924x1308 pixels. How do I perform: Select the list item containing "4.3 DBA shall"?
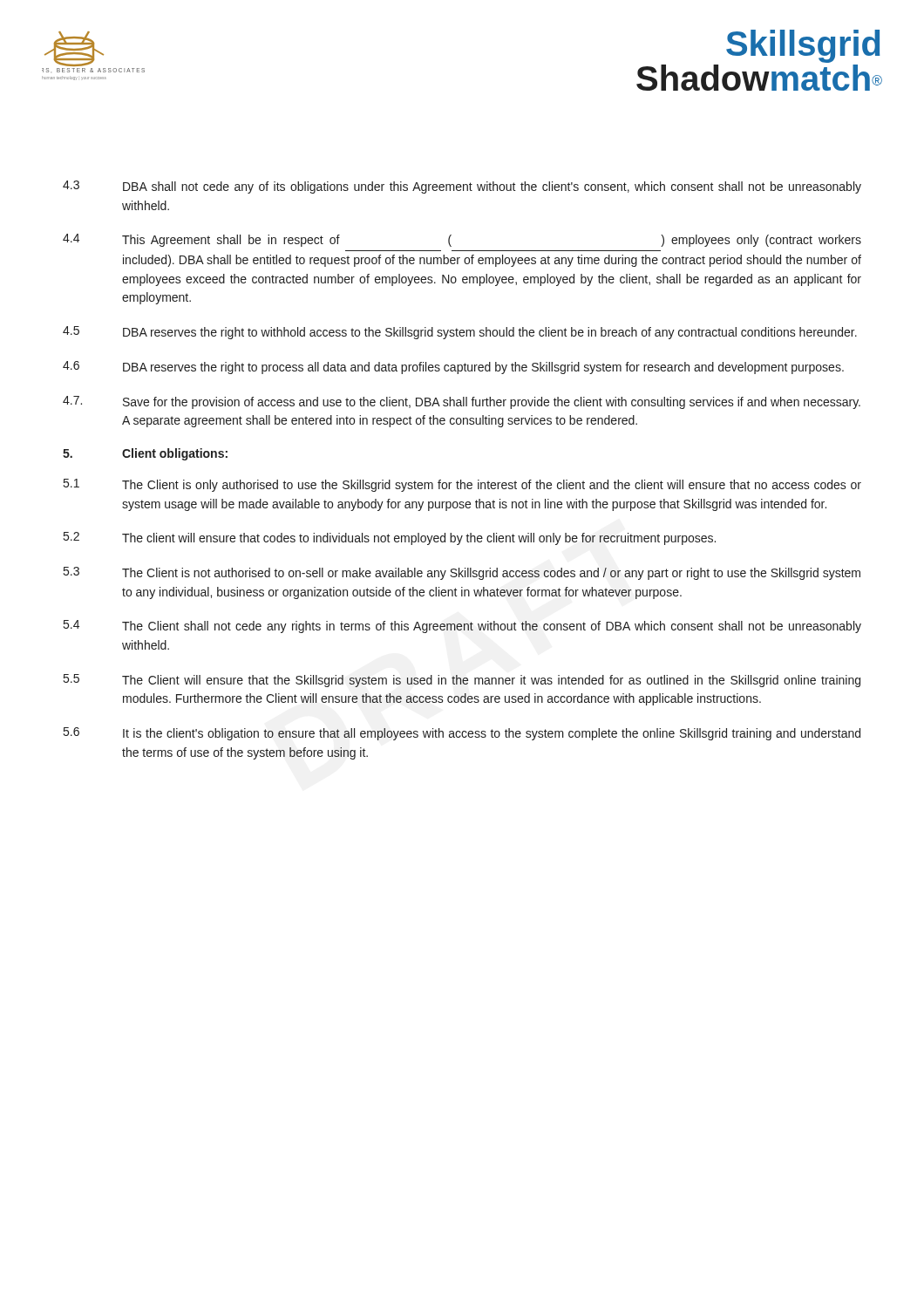tap(462, 197)
